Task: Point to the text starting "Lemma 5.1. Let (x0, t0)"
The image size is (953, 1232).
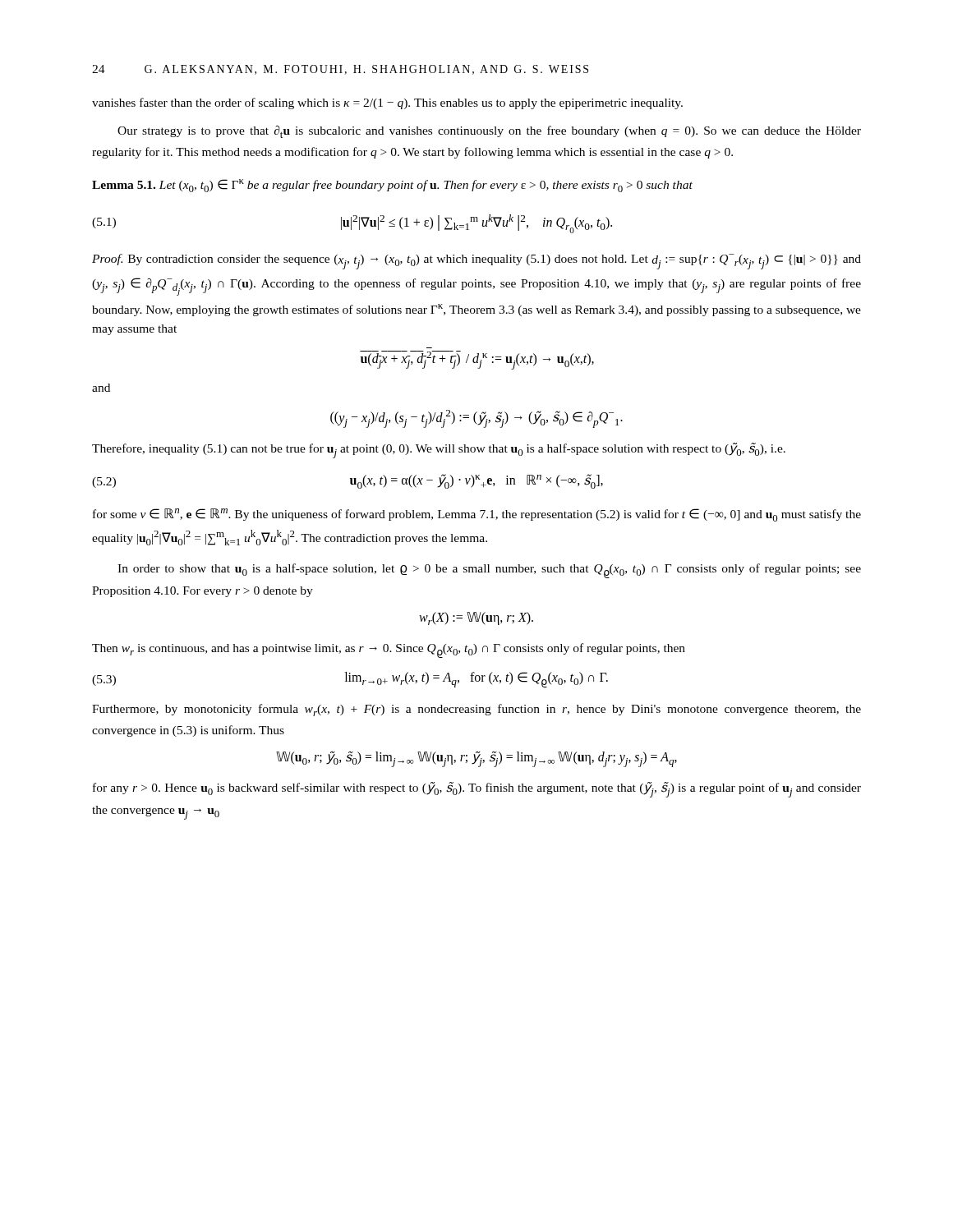Action: pos(476,185)
